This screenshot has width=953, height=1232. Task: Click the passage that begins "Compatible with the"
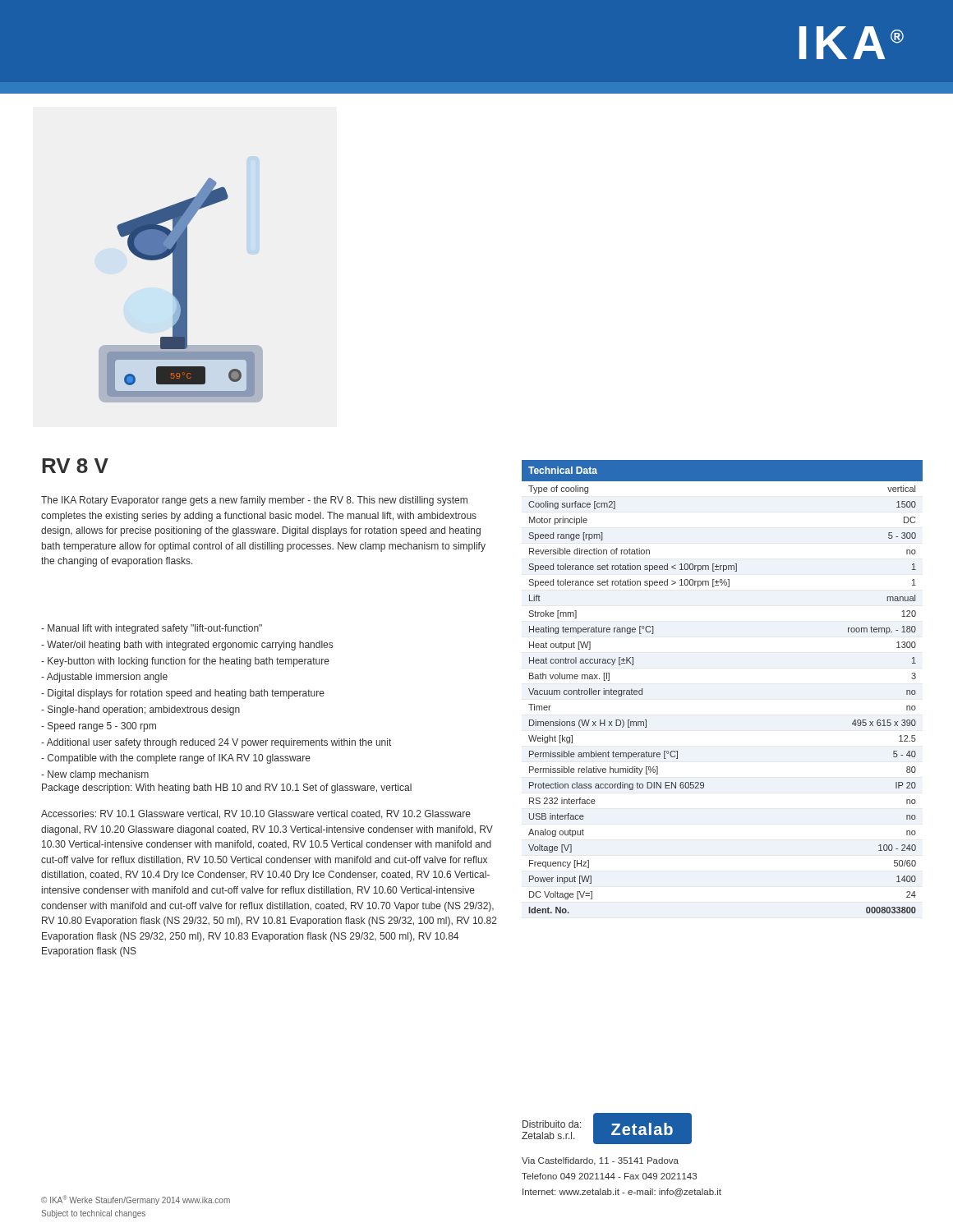point(176,758)
